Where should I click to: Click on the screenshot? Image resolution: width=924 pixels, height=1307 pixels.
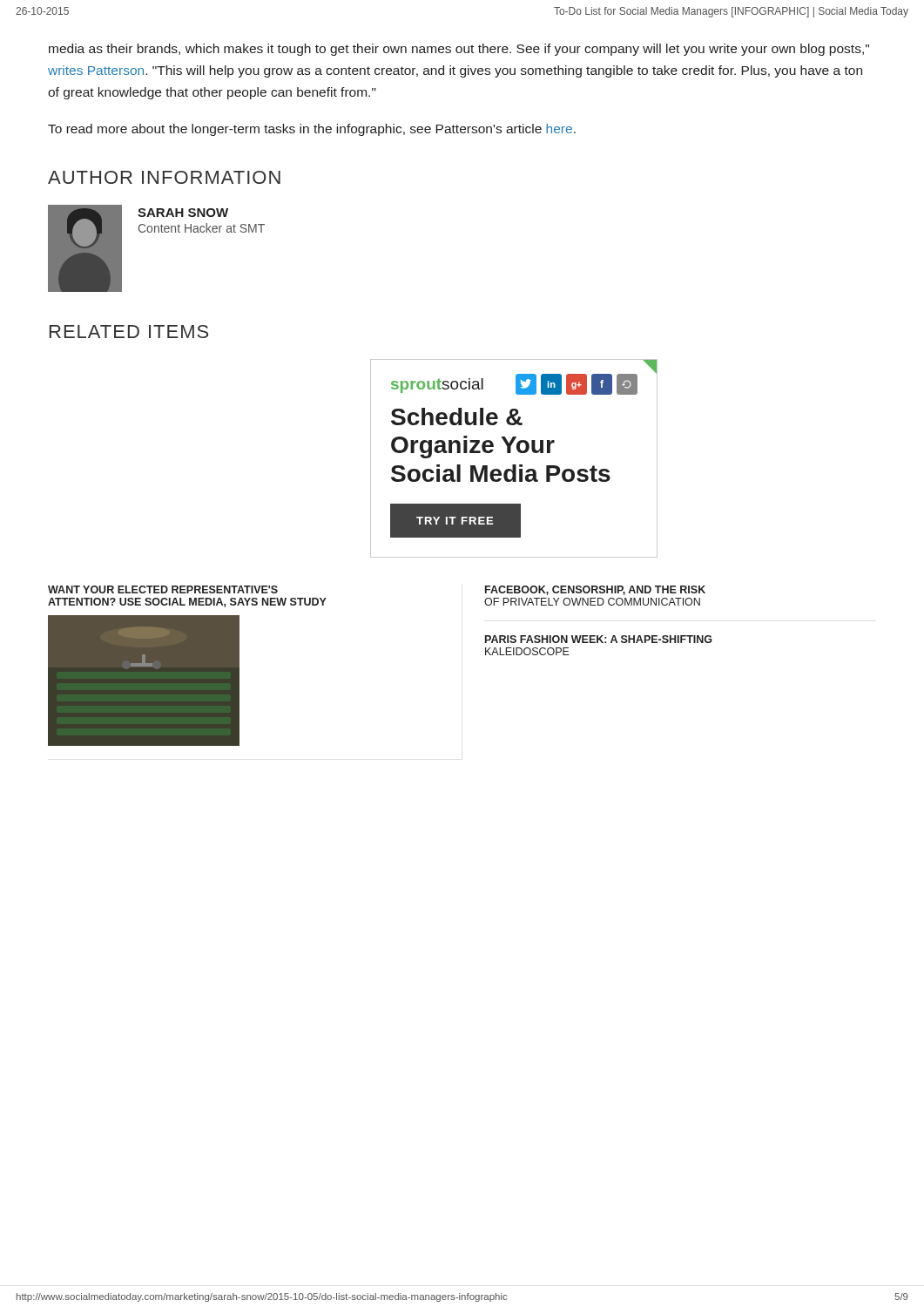click(x=527, y=458)
